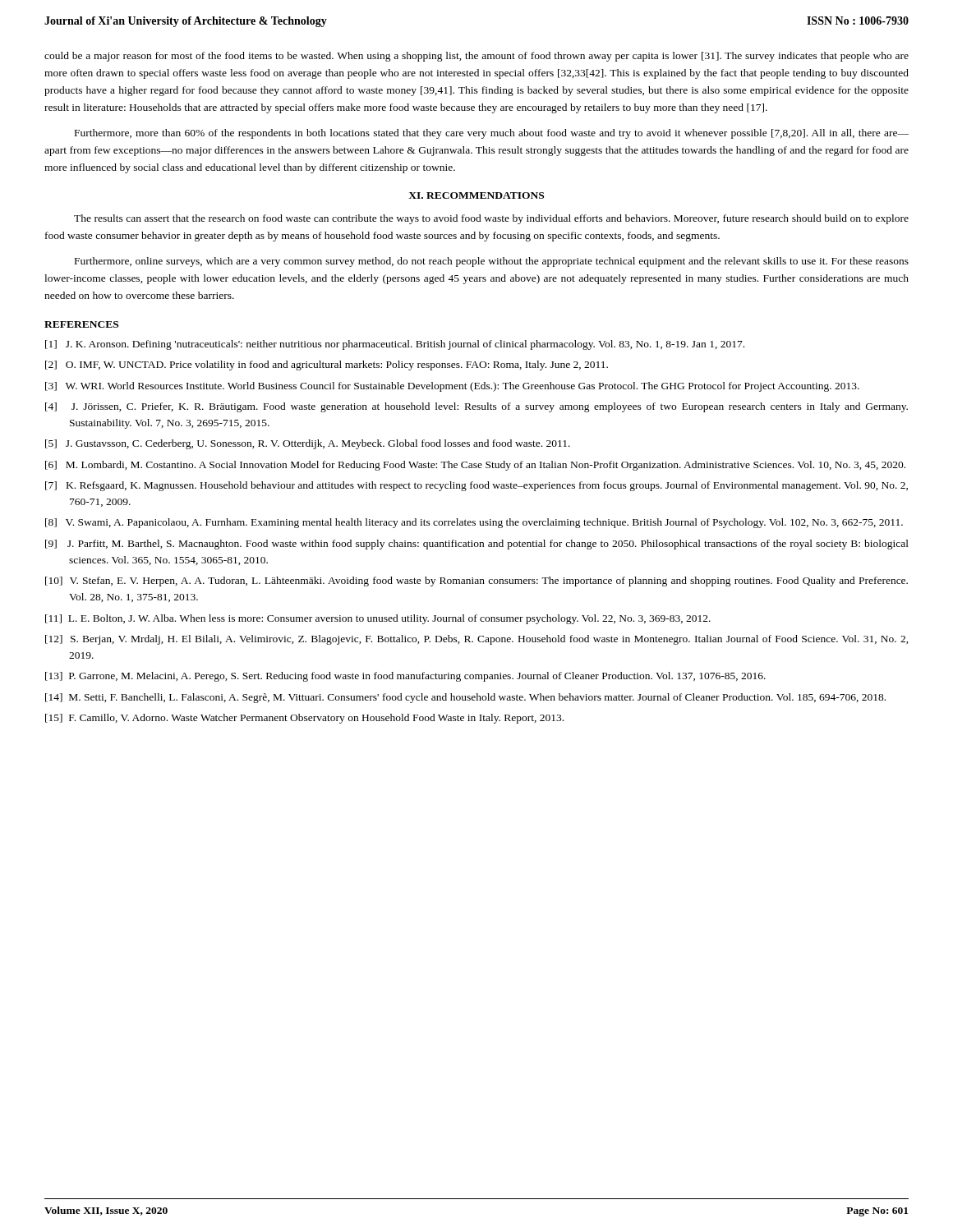The width and height of the screenshot is (953, 1232).
Task: Click the passage that begins "[13] P. Garrone, M. Melacini, A. Perego,"
Action: [x=405, y=676]
